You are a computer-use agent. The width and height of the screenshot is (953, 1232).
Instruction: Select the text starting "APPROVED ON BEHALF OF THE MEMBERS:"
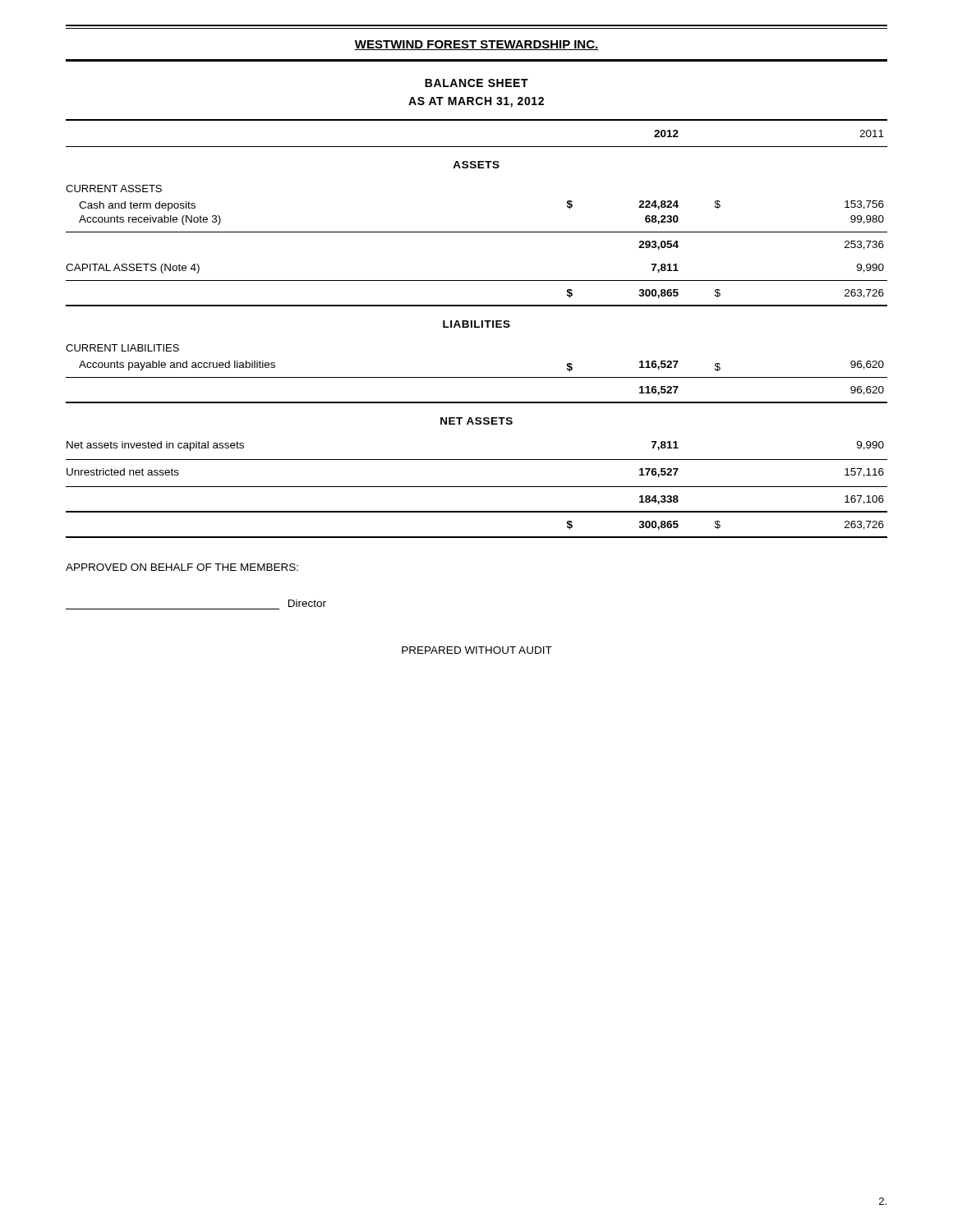(x=182, y=567)
